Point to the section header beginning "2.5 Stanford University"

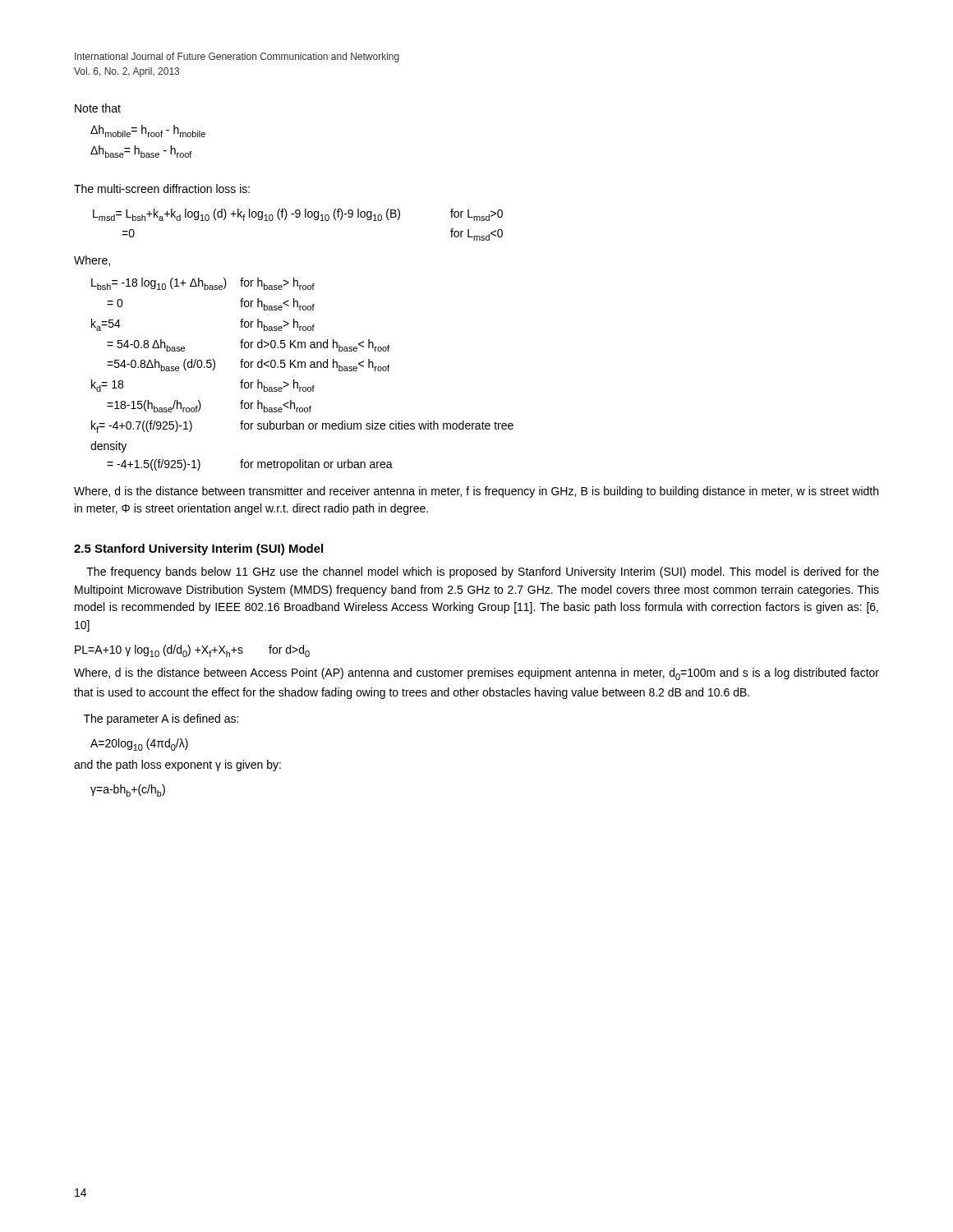(x=199, y=548)
